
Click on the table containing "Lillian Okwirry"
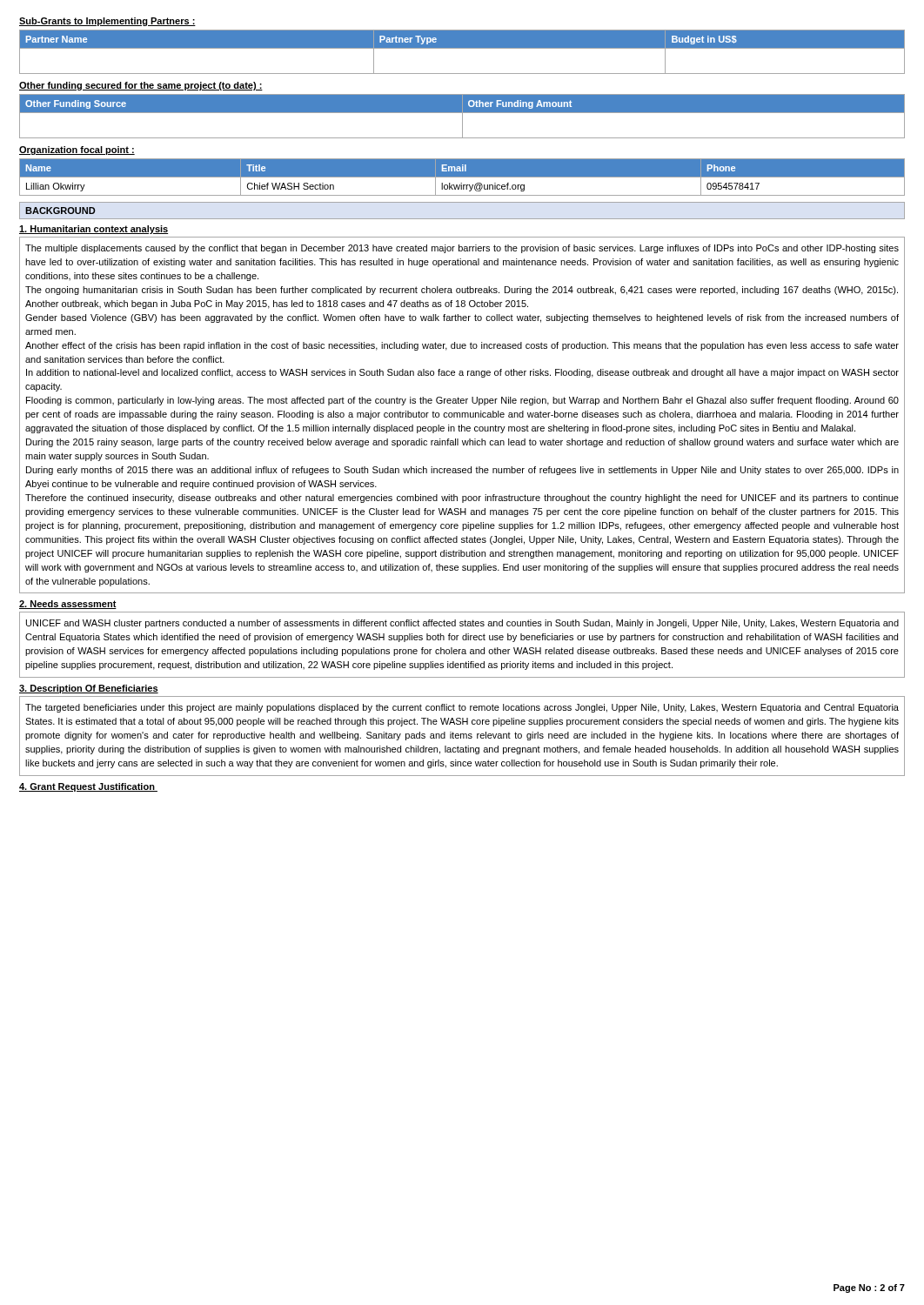tap(462, 177)
